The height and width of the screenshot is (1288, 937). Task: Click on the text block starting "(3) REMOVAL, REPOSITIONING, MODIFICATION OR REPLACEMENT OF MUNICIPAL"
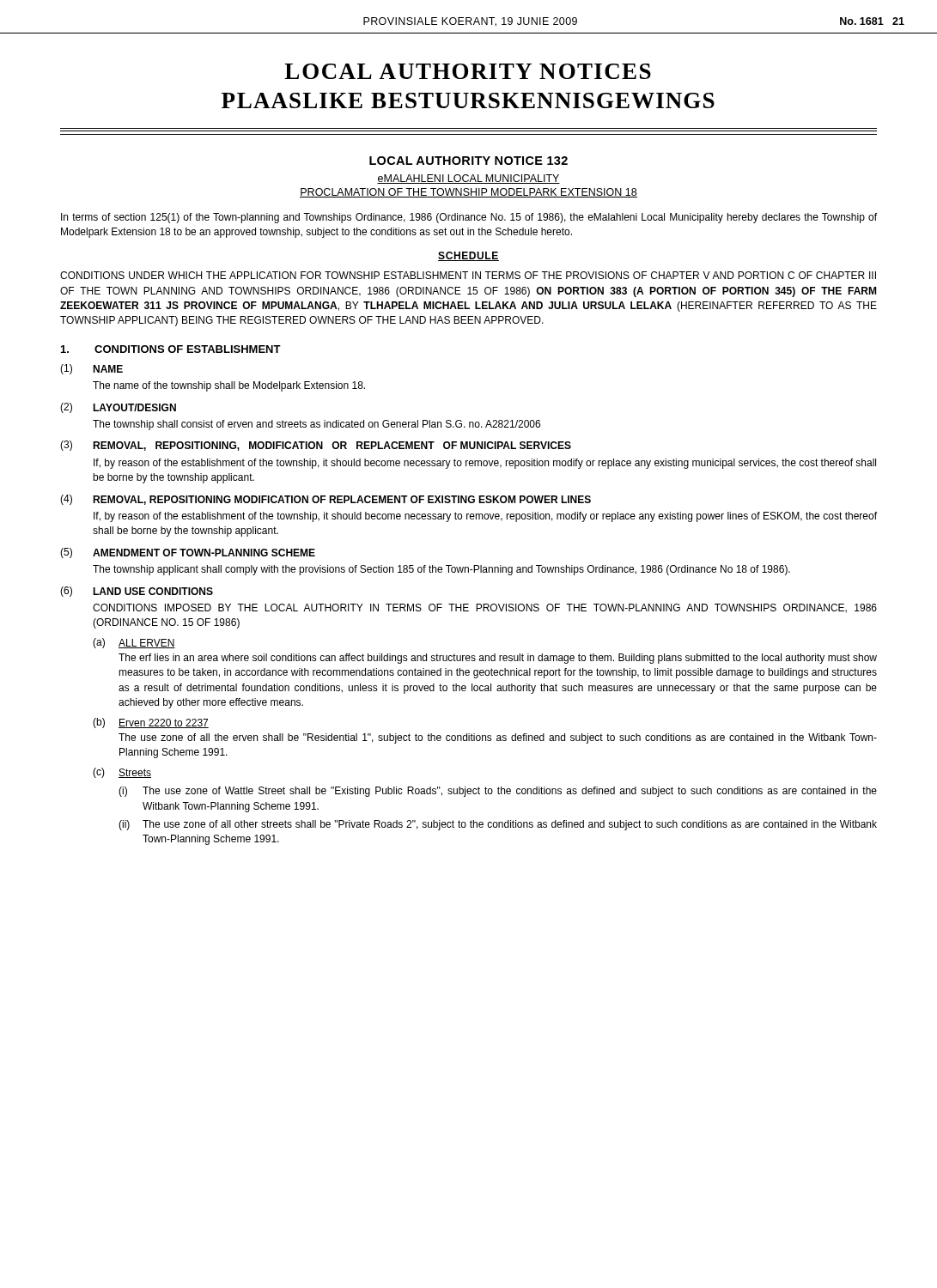(x=468, y=462)
